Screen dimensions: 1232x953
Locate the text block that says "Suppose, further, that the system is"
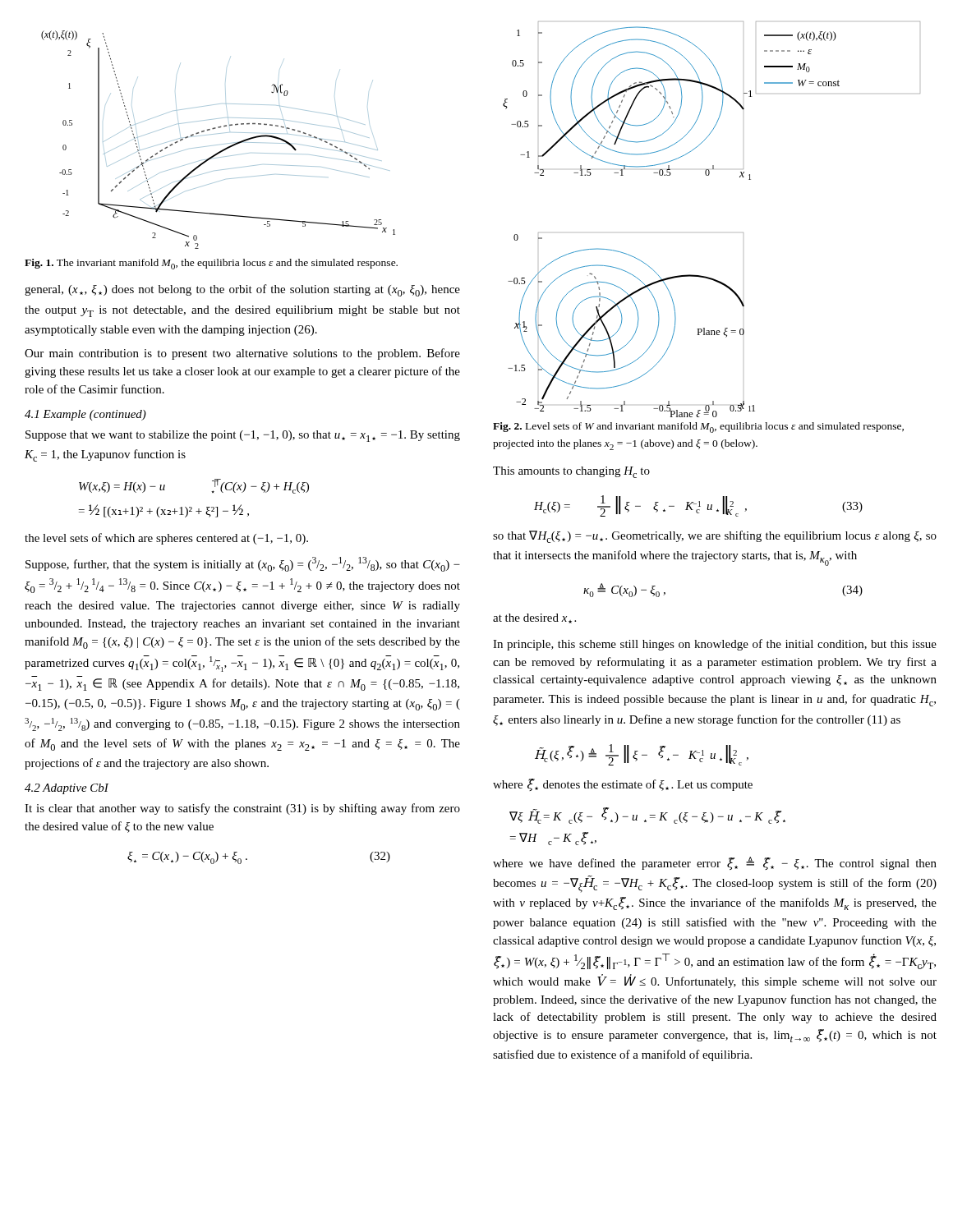pyautogui.click(x=242, y=663)
